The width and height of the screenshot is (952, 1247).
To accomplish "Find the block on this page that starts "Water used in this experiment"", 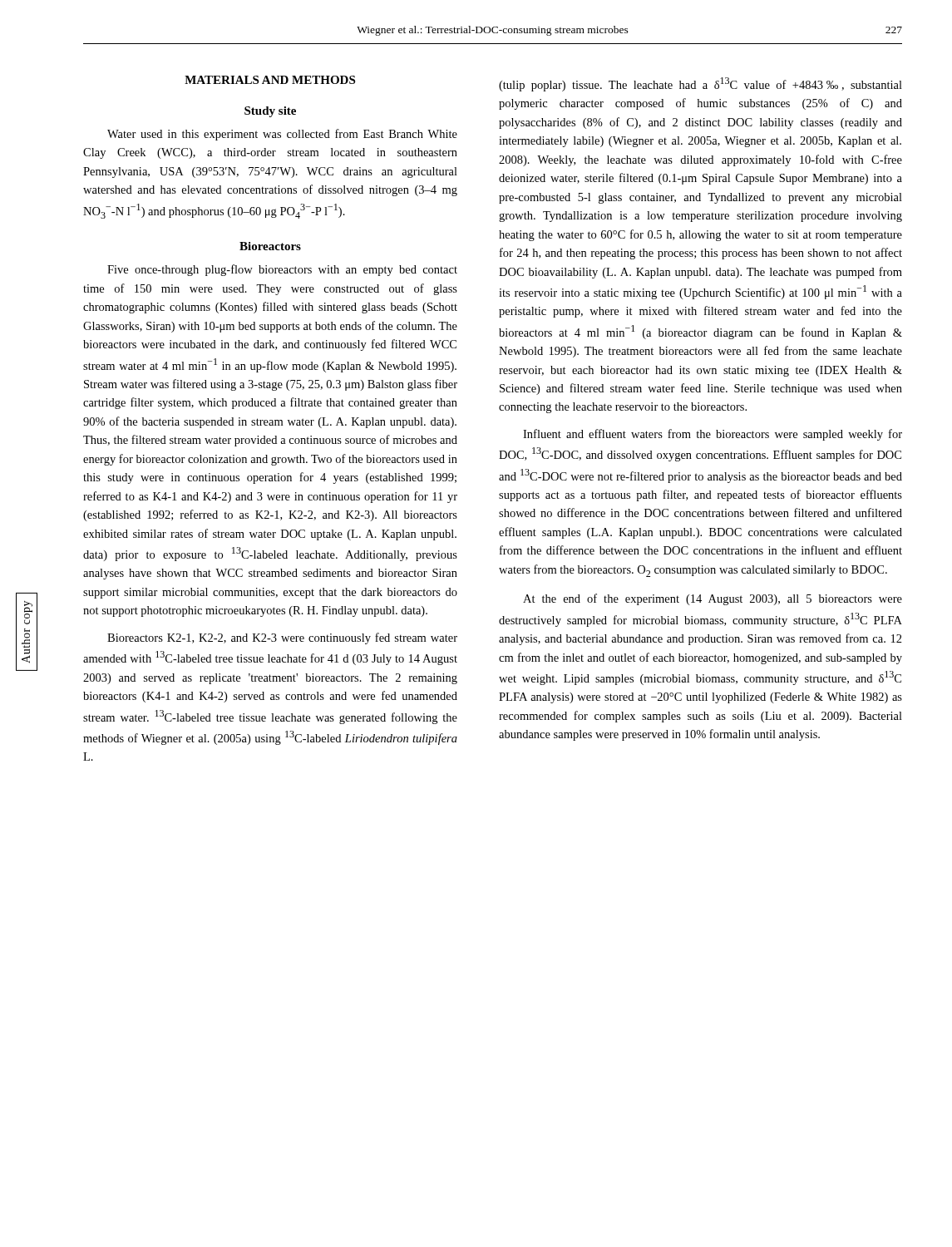I will pyautogui.click(x=270, y=174).
